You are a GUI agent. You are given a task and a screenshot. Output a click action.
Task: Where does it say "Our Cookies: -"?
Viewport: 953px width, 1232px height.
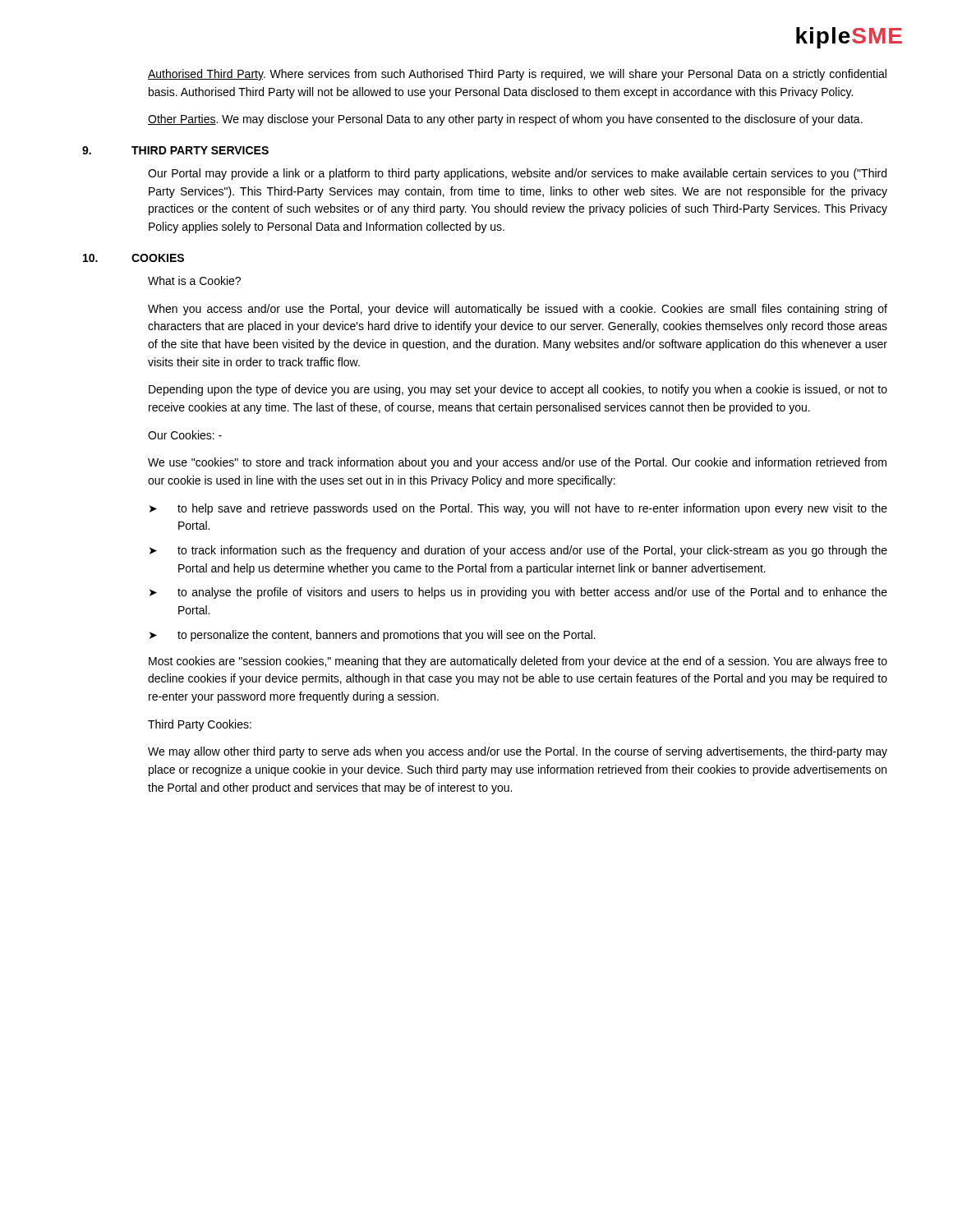(185, 435)
